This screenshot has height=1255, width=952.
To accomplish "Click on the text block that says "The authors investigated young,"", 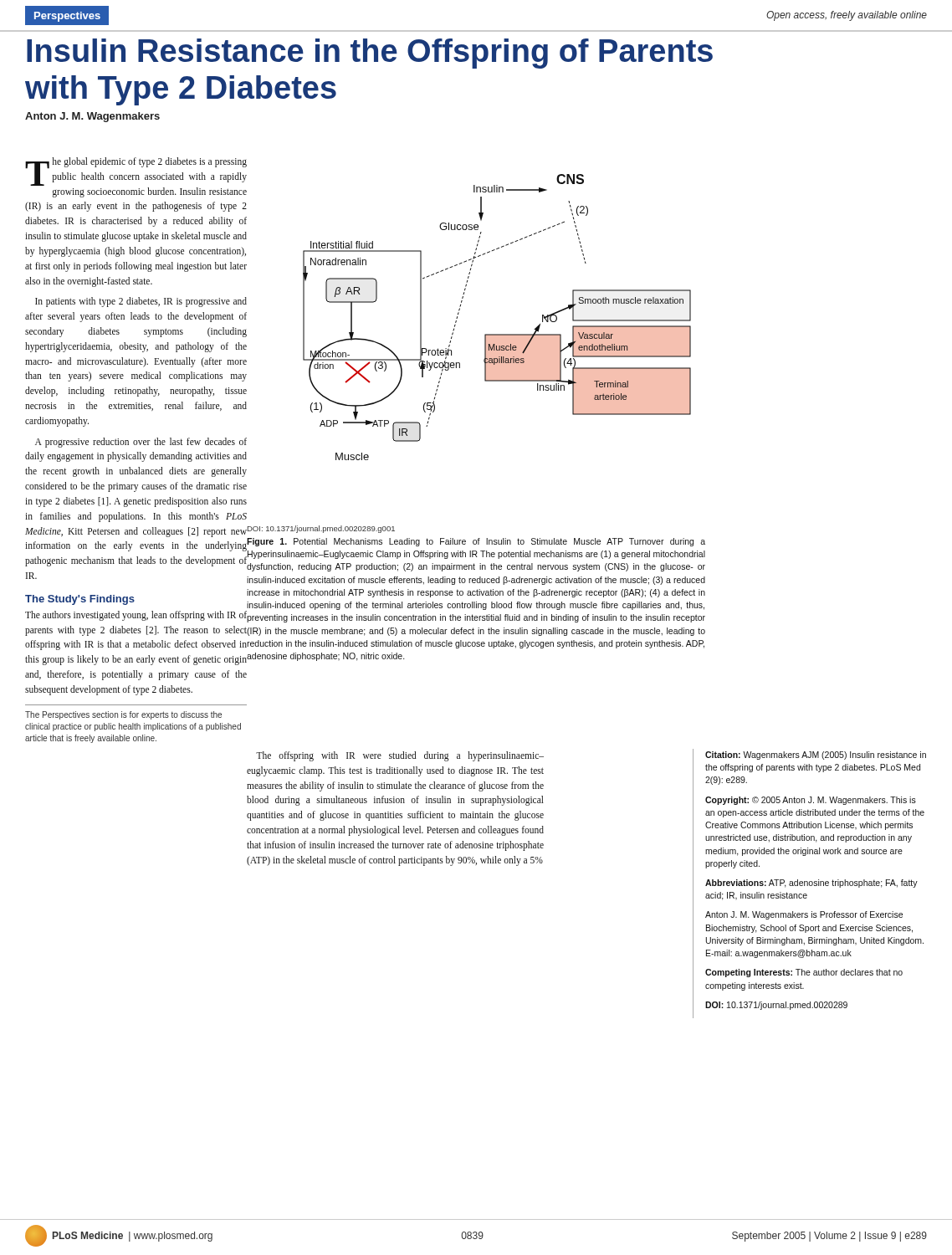I will pos(136,653).
